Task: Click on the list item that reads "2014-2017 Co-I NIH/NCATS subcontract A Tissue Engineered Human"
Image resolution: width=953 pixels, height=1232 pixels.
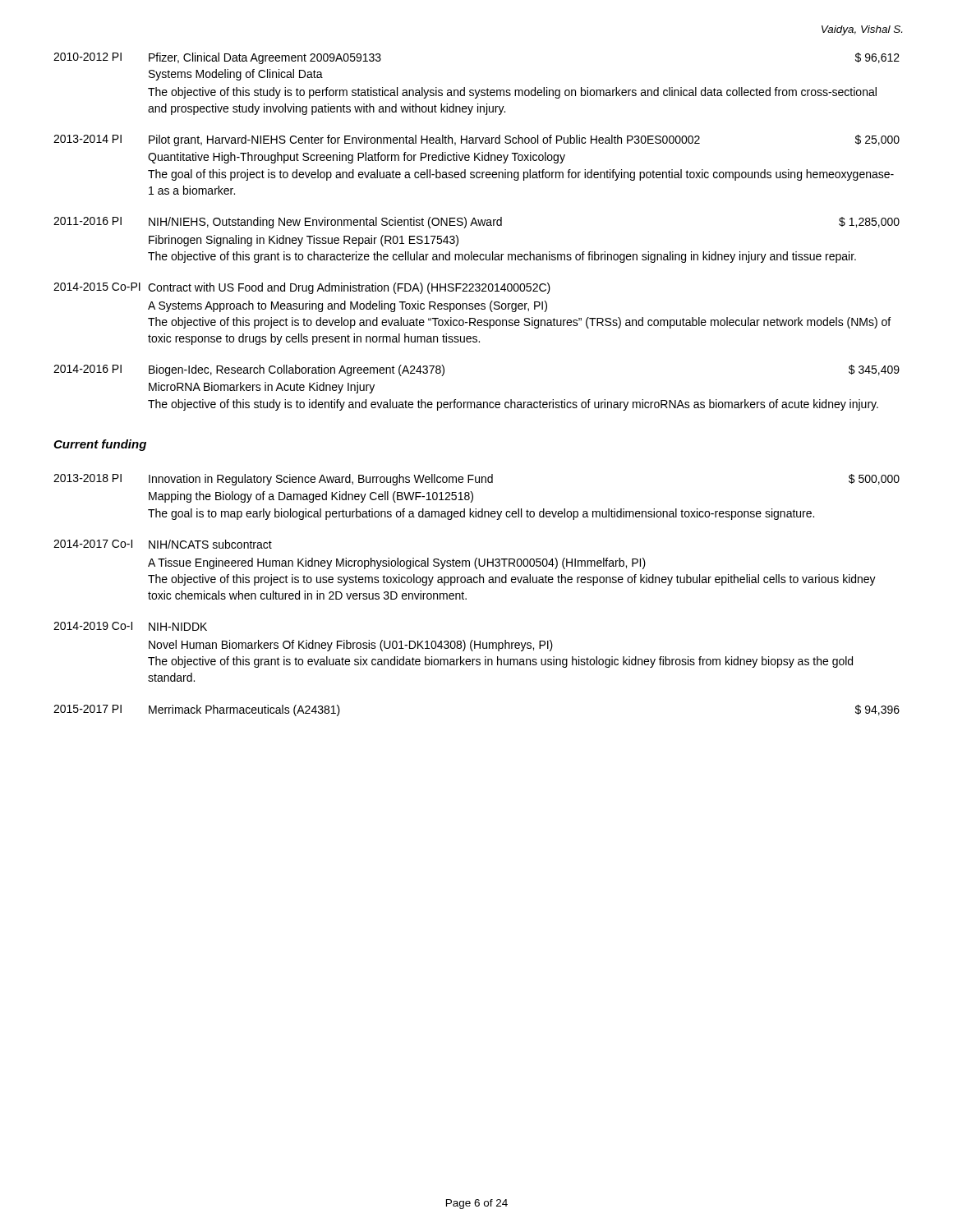Action: [x=476, y=570]
